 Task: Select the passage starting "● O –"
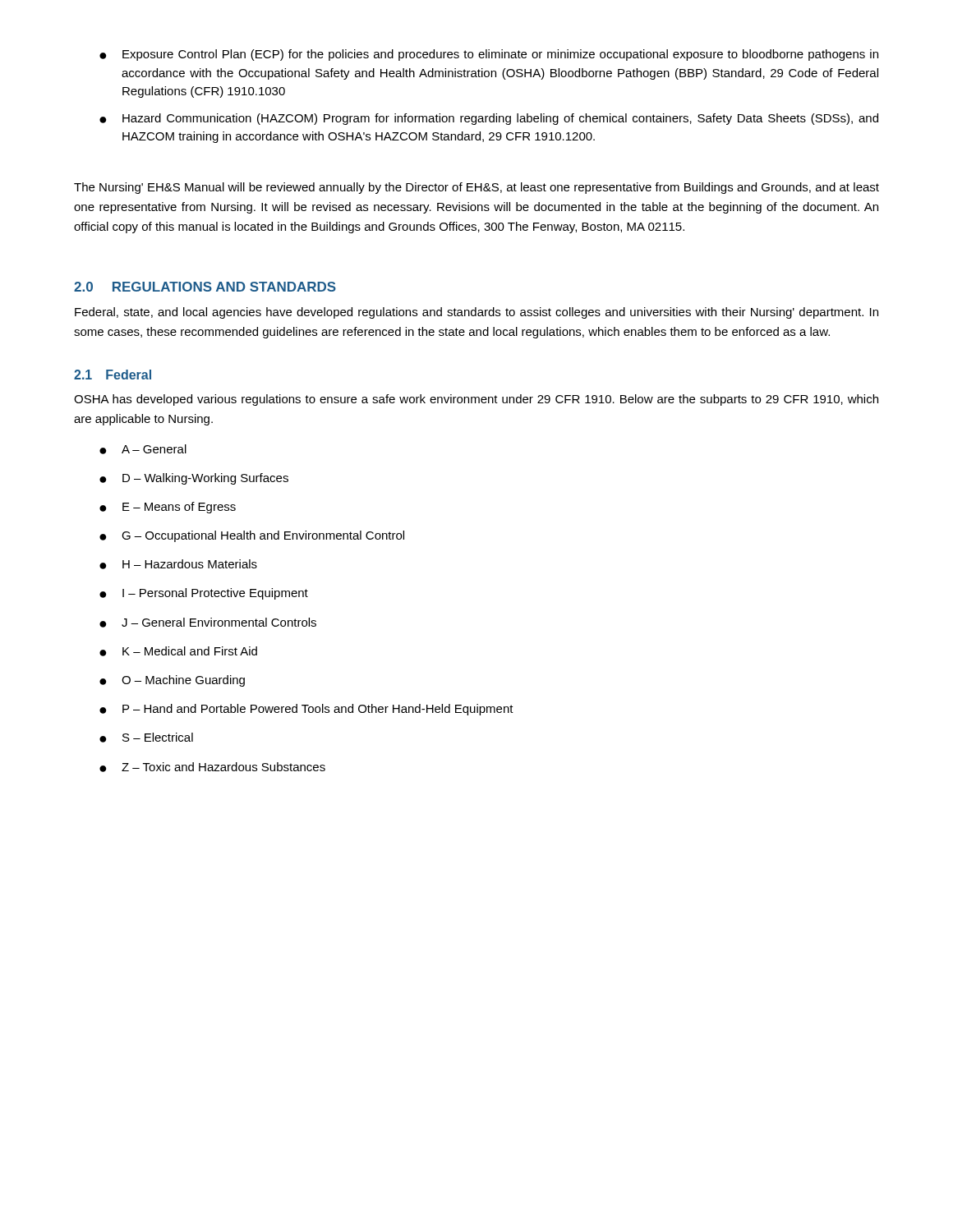point(172,681)
